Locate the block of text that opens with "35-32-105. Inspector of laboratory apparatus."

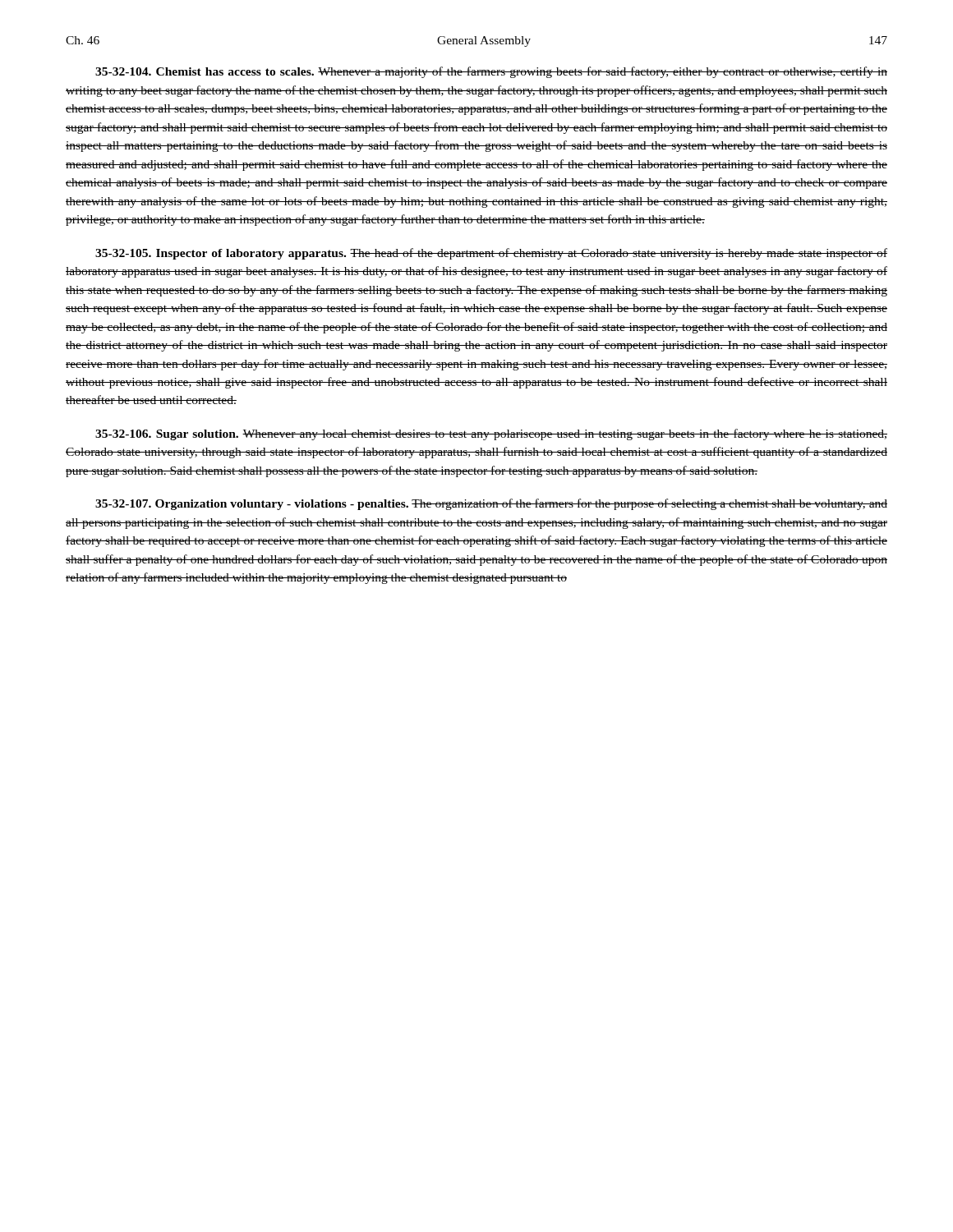pyautogui.click(x=476, y=327)
